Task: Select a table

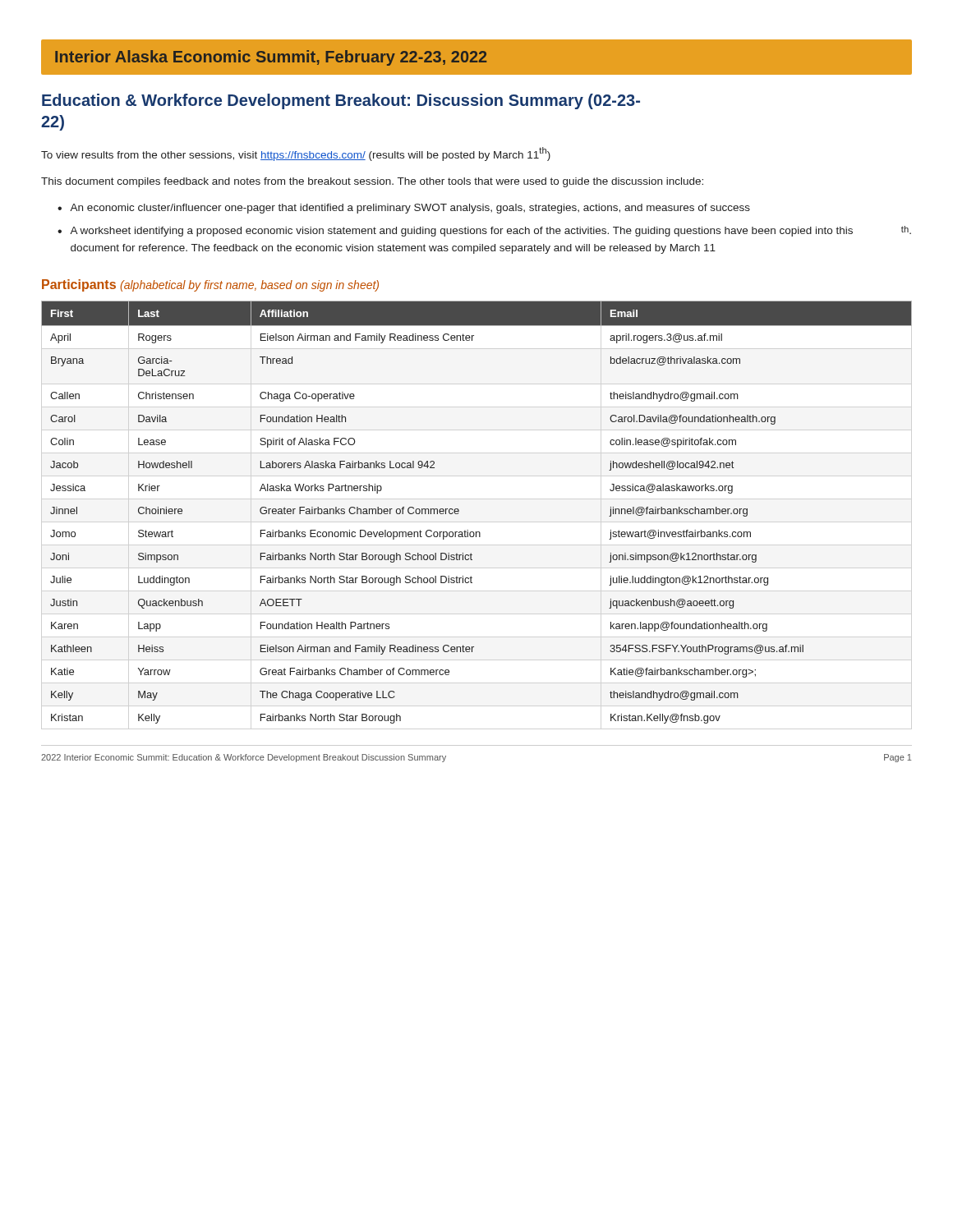Action: pos(476,515)
